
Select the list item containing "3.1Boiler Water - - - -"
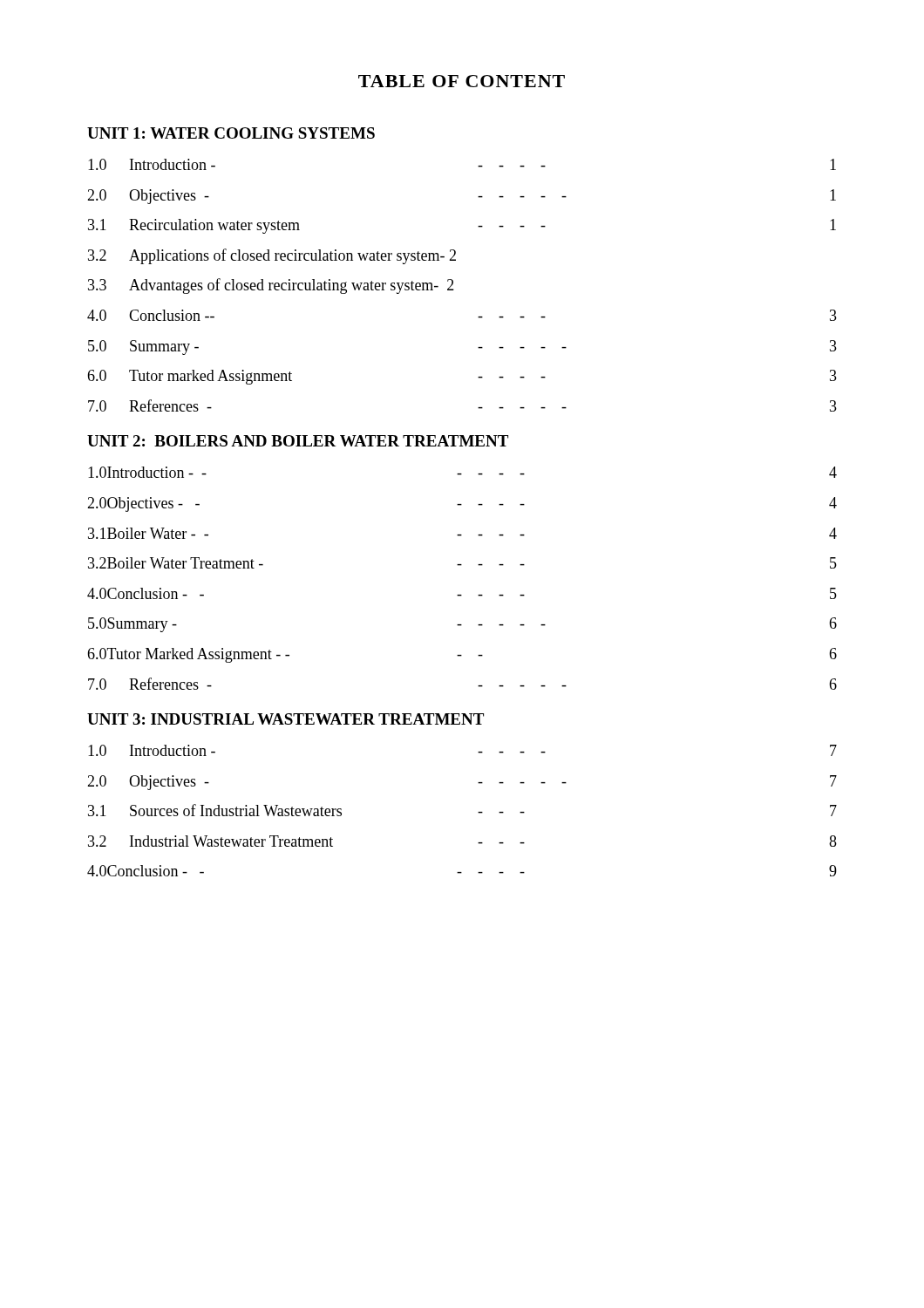[462, 534]
